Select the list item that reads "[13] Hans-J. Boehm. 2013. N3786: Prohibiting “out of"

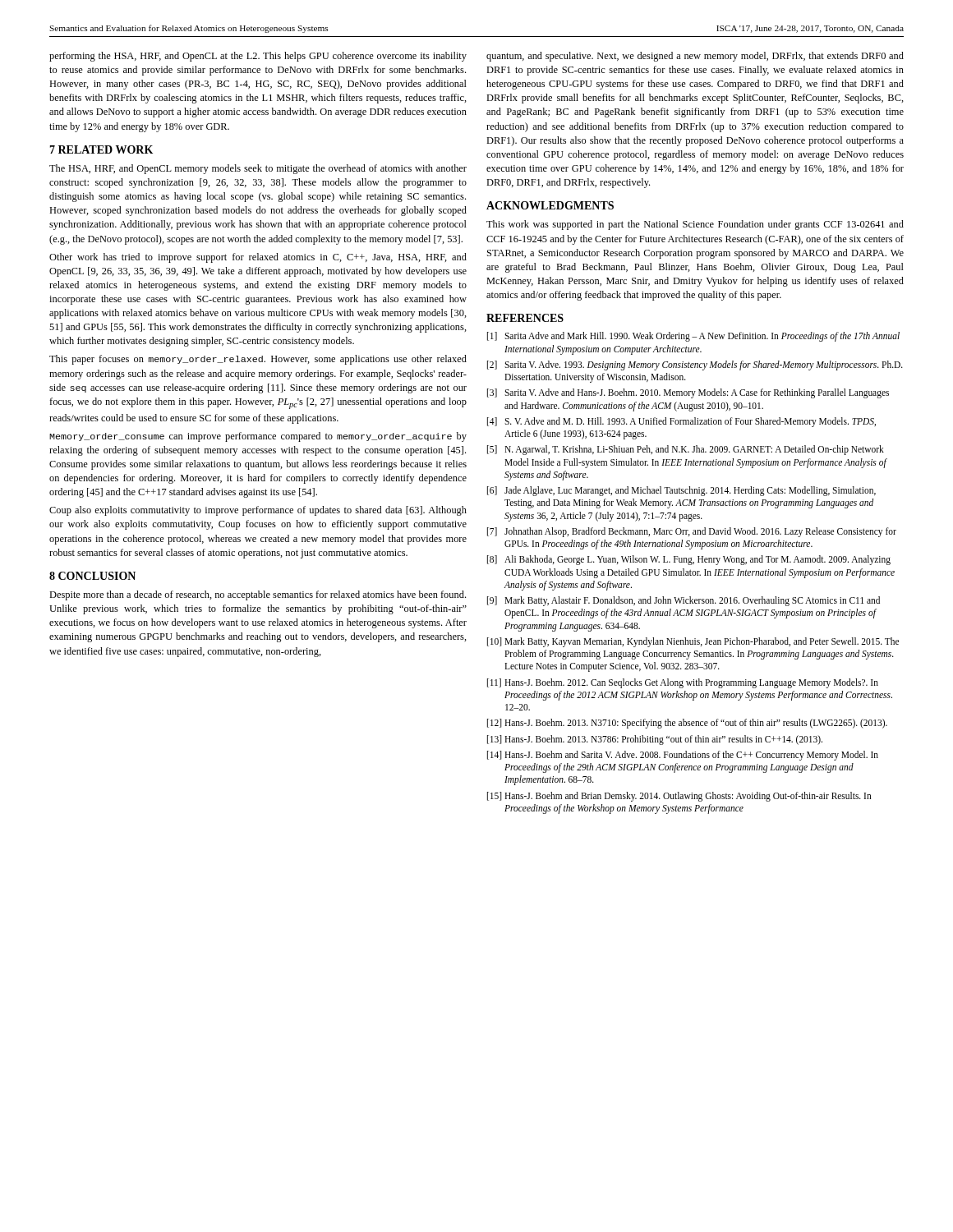(695, 739)
